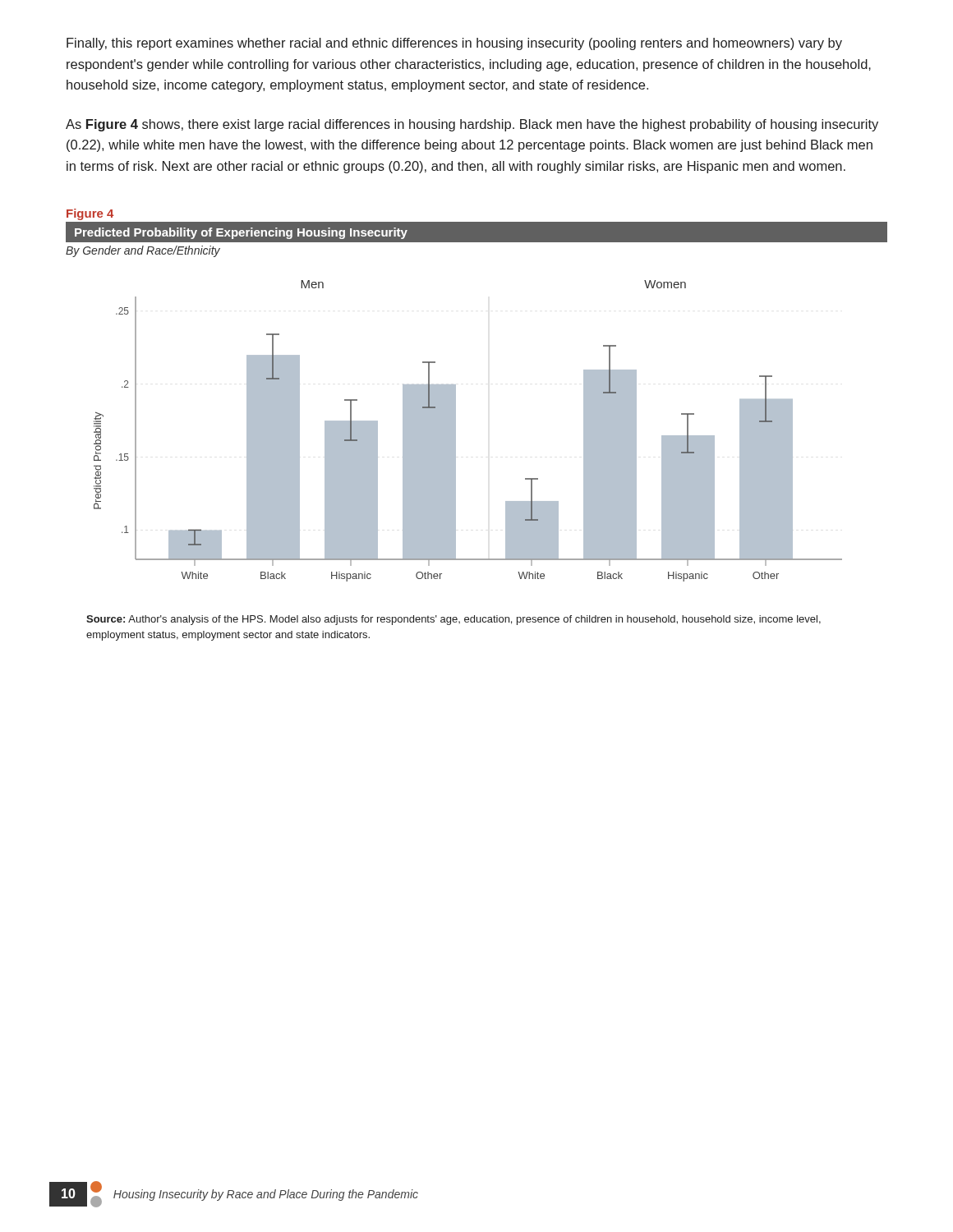953x1232 pixels.
Task: Select the text block that says "As Figure 4 shows, there"
Action: [472, 145]
